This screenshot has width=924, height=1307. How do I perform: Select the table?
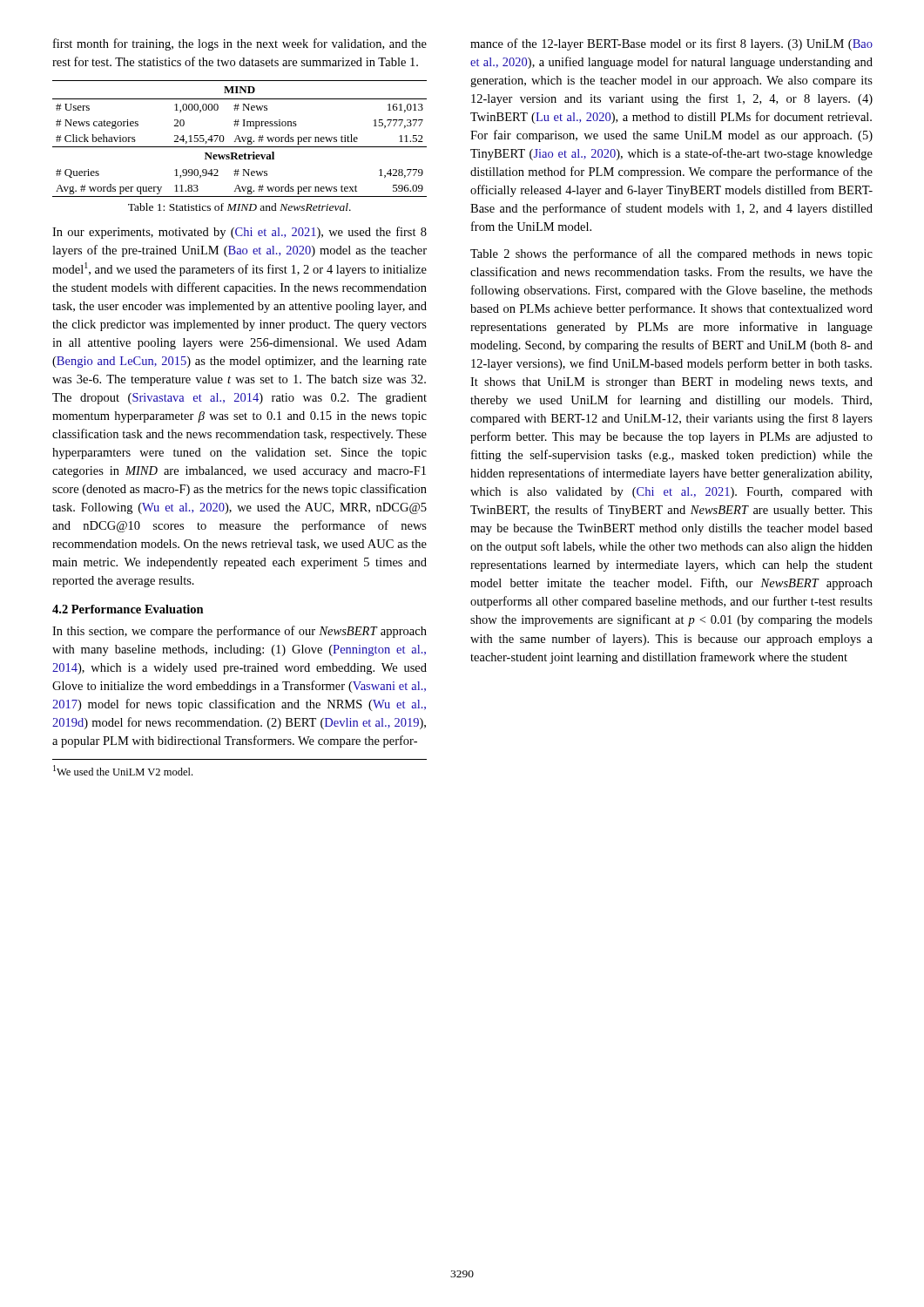(x=240, y=139)
